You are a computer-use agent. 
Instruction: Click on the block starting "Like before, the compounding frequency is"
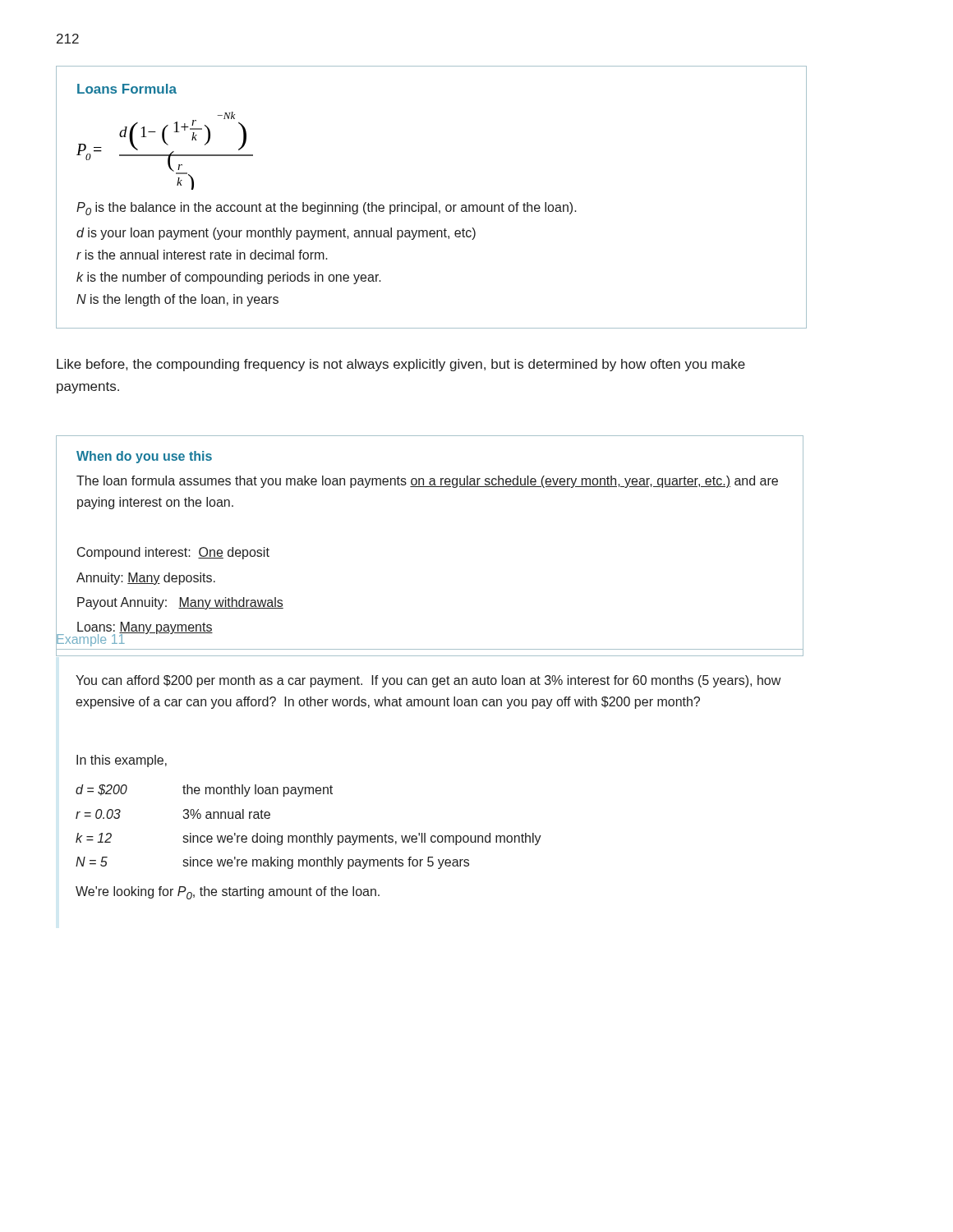pos(401,375)
